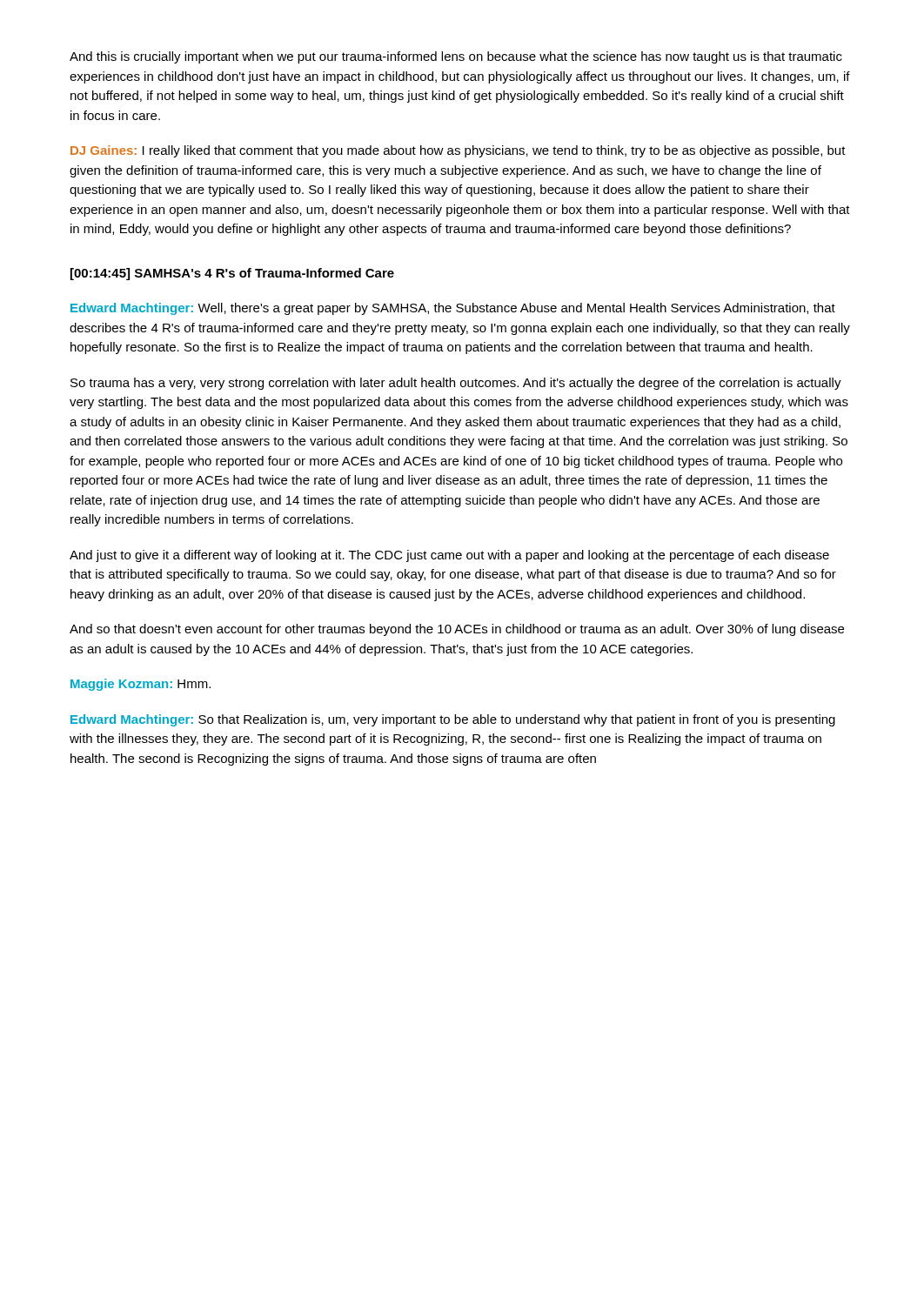Locate the text block that says "And this is"
This screenshot has height=1305, width=924.
[460, 85]
